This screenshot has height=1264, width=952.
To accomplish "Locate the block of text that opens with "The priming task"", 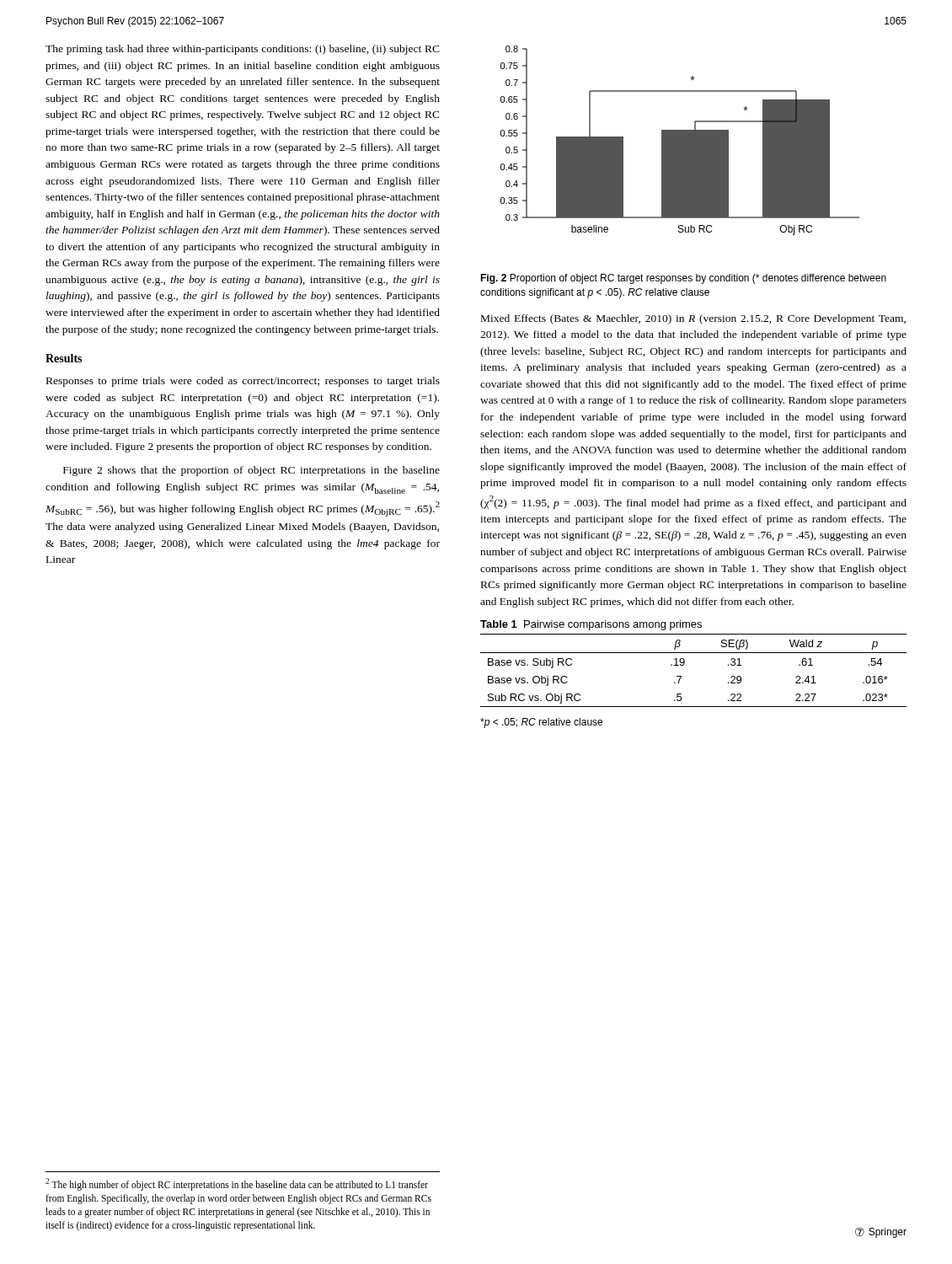I will (x=243, y=189).
